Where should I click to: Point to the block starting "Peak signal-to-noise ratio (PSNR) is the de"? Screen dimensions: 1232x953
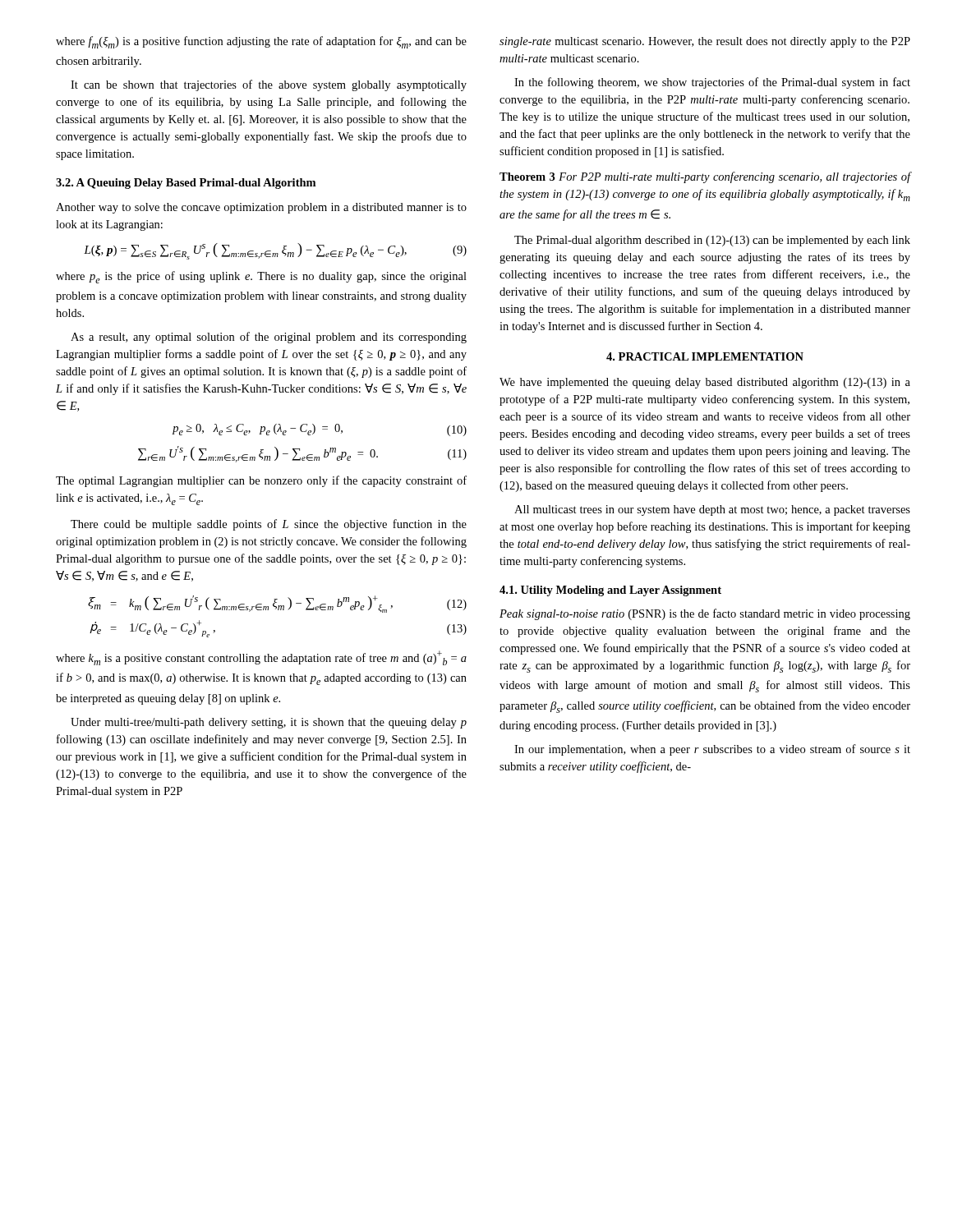pos(705,670)
